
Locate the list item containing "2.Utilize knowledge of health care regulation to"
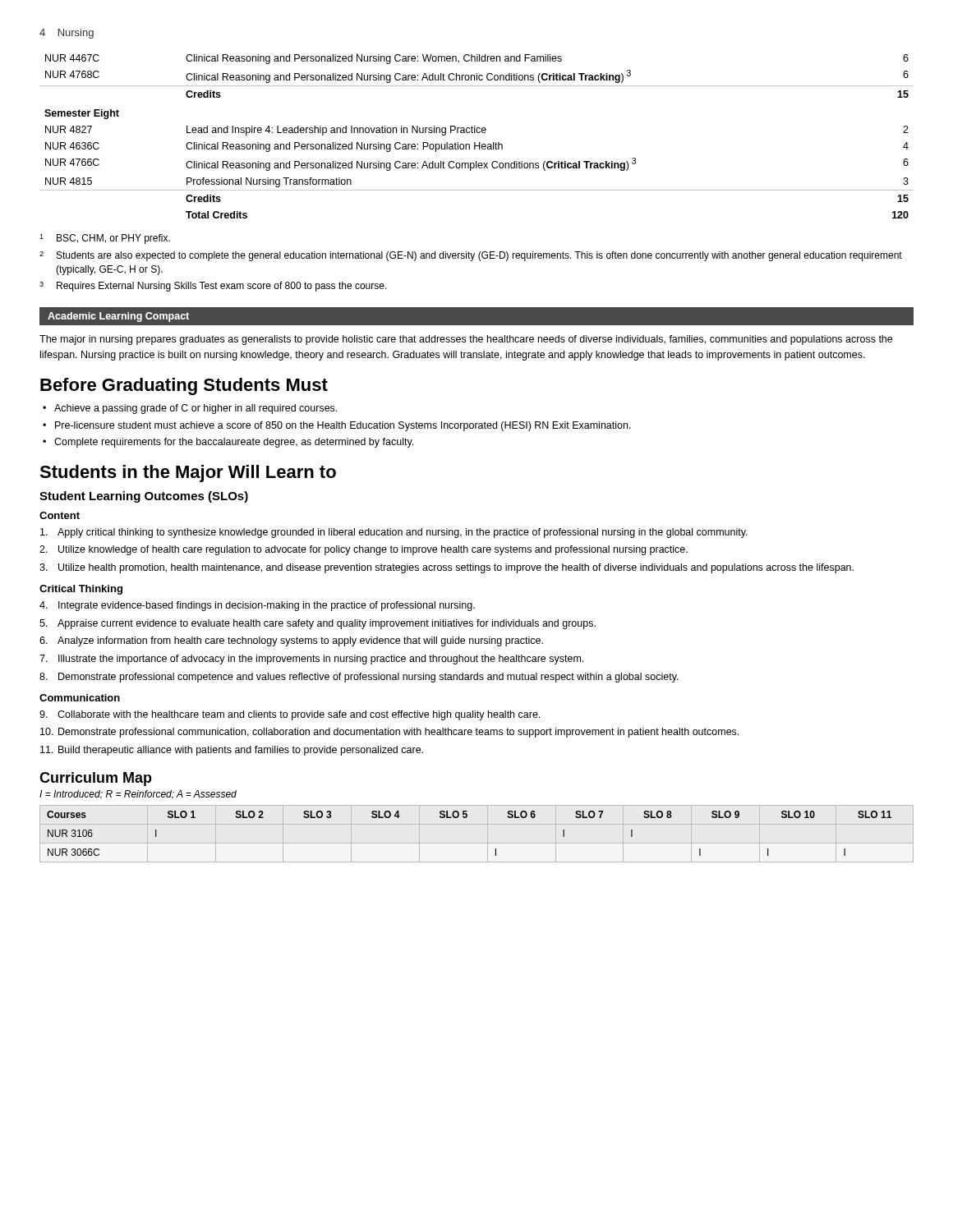click(x=364, y=550)
